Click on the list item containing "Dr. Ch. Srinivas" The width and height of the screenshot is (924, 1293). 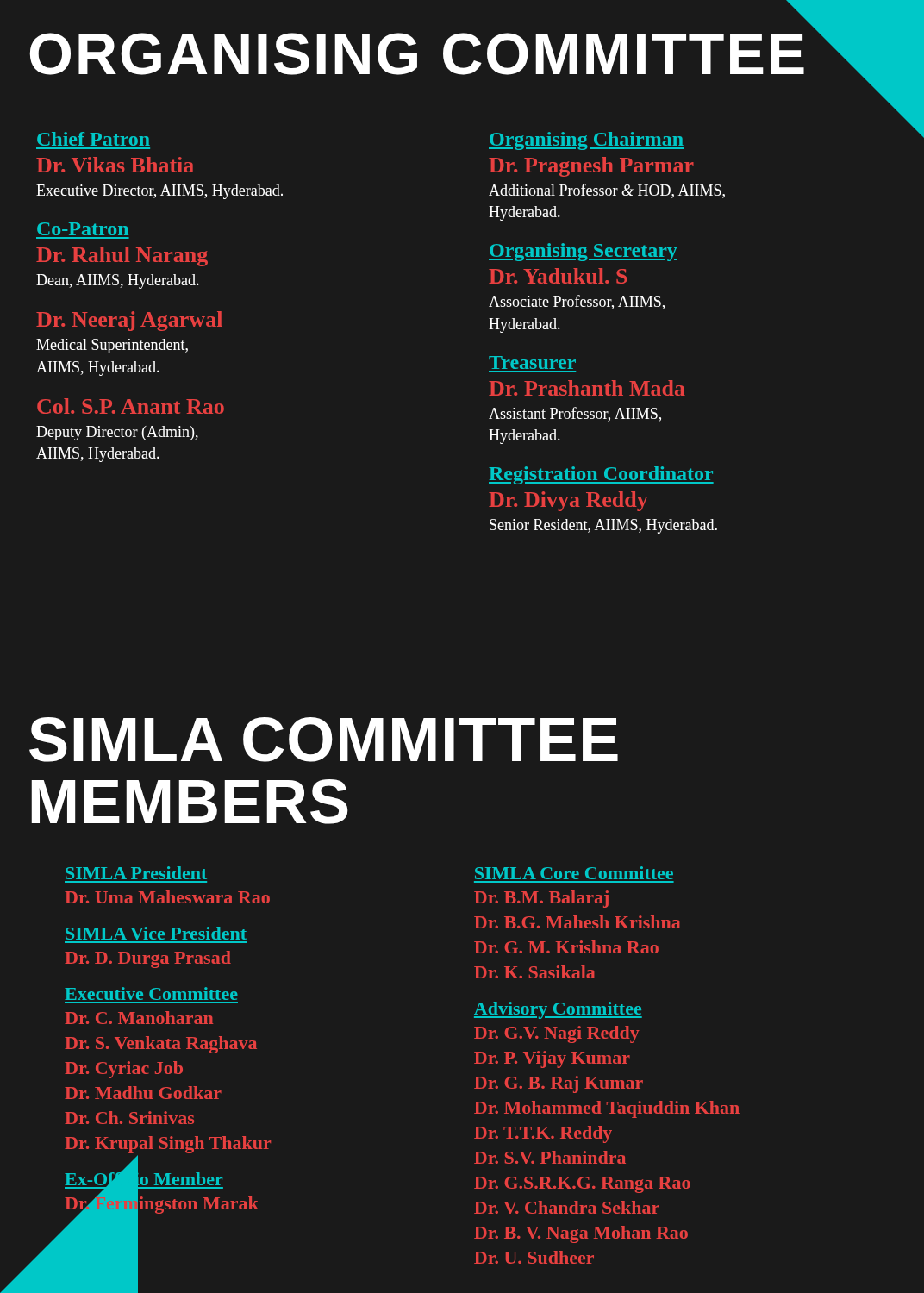pyautogui.click(x=130, y=1118)
